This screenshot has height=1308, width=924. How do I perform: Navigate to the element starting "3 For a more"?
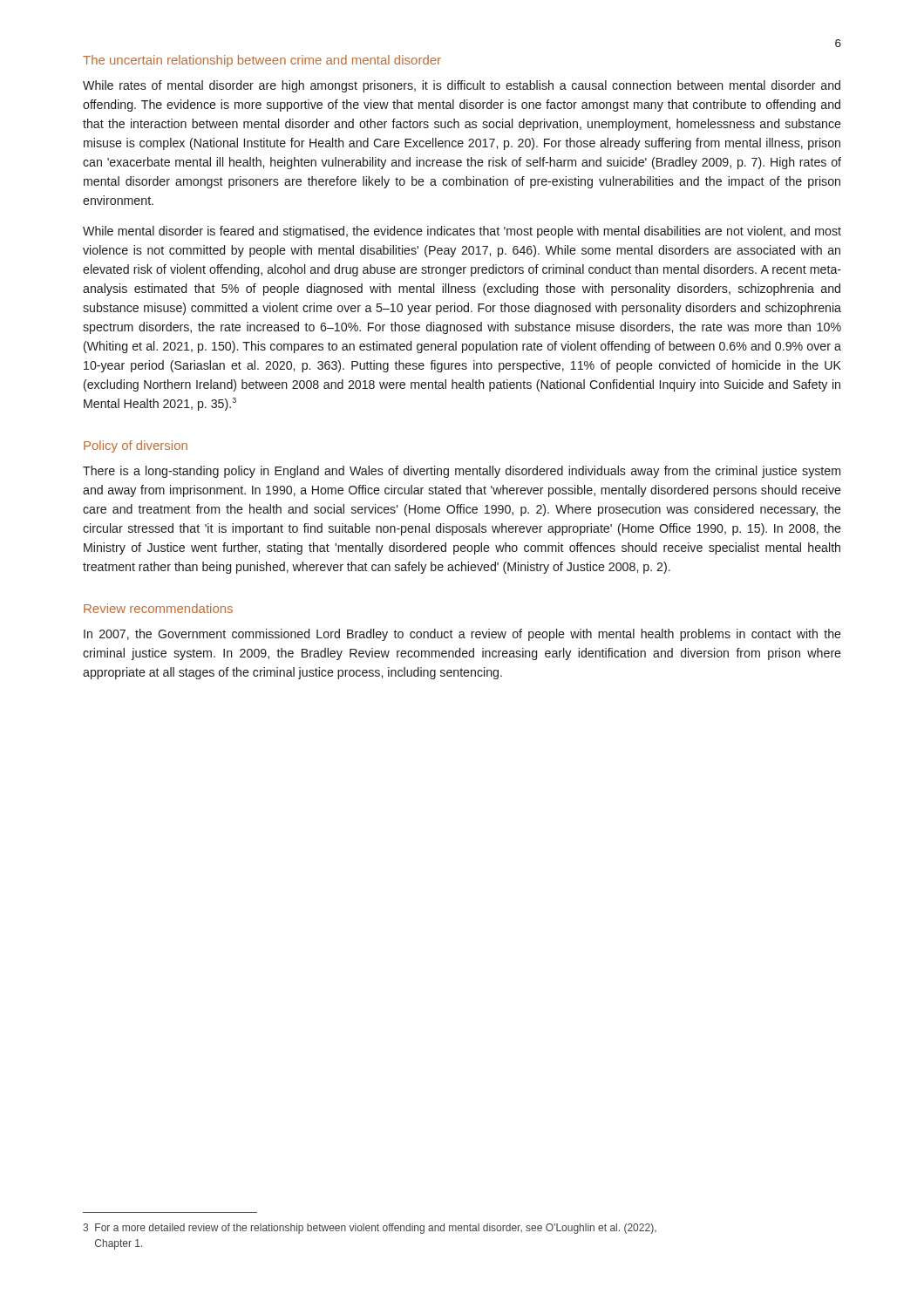[370, 1236]
